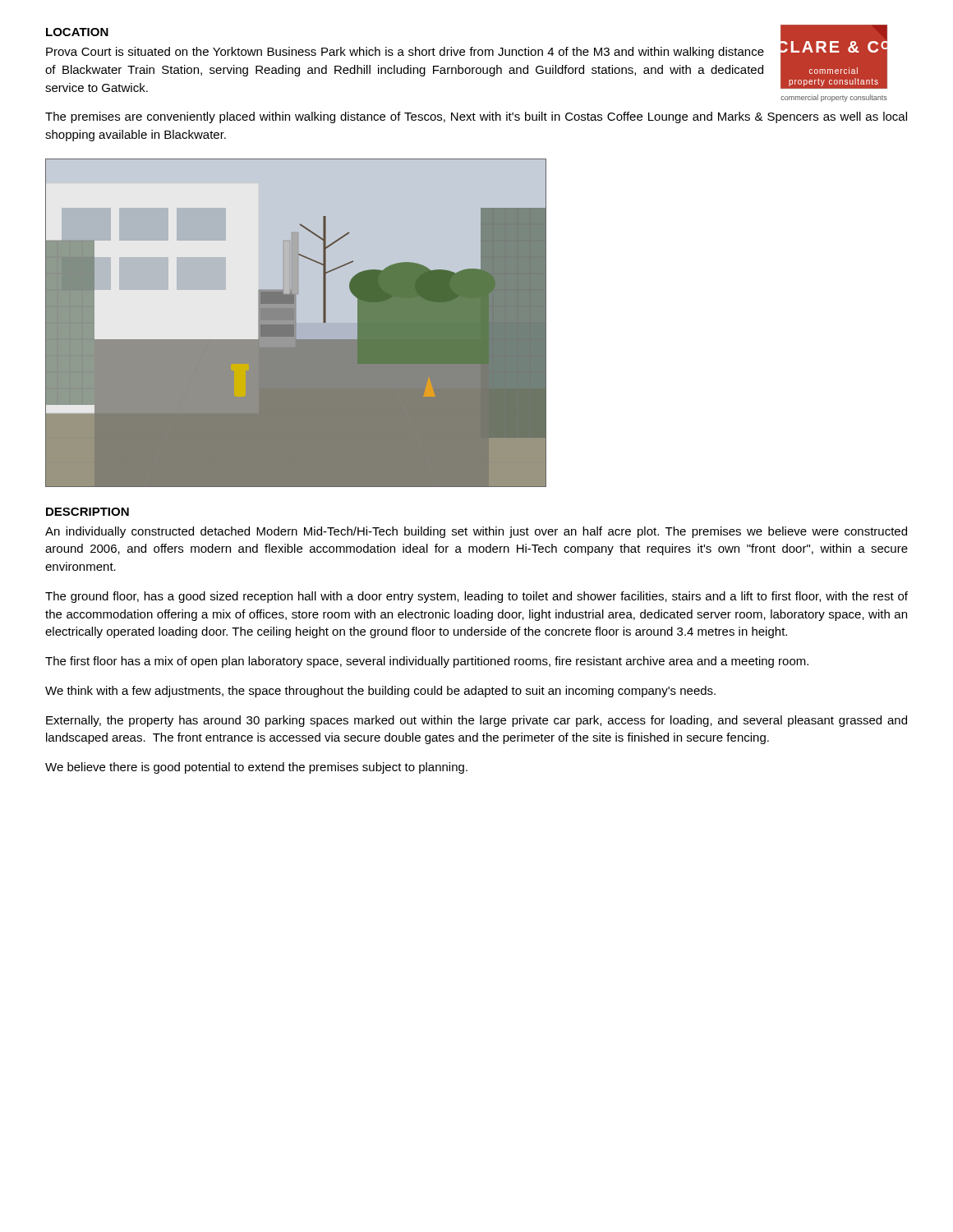Viewport: 953px width, 1232px height.
Task: Locate the block of text that opens with "Externally, the property has around 30 parking"
Action: pyautogui.click(x=476, y=728)
